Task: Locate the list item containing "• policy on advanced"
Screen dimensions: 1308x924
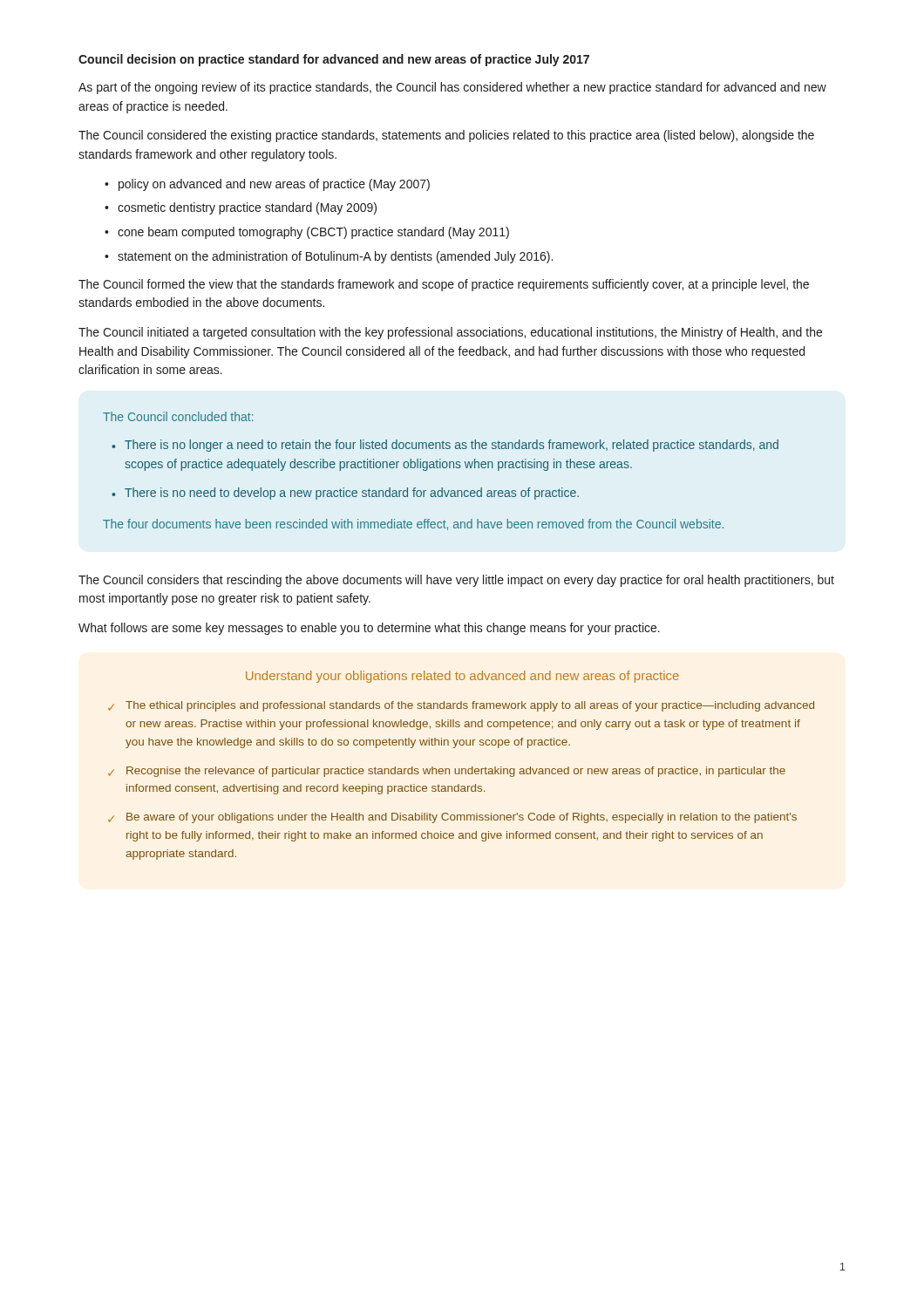Action: 267,184
